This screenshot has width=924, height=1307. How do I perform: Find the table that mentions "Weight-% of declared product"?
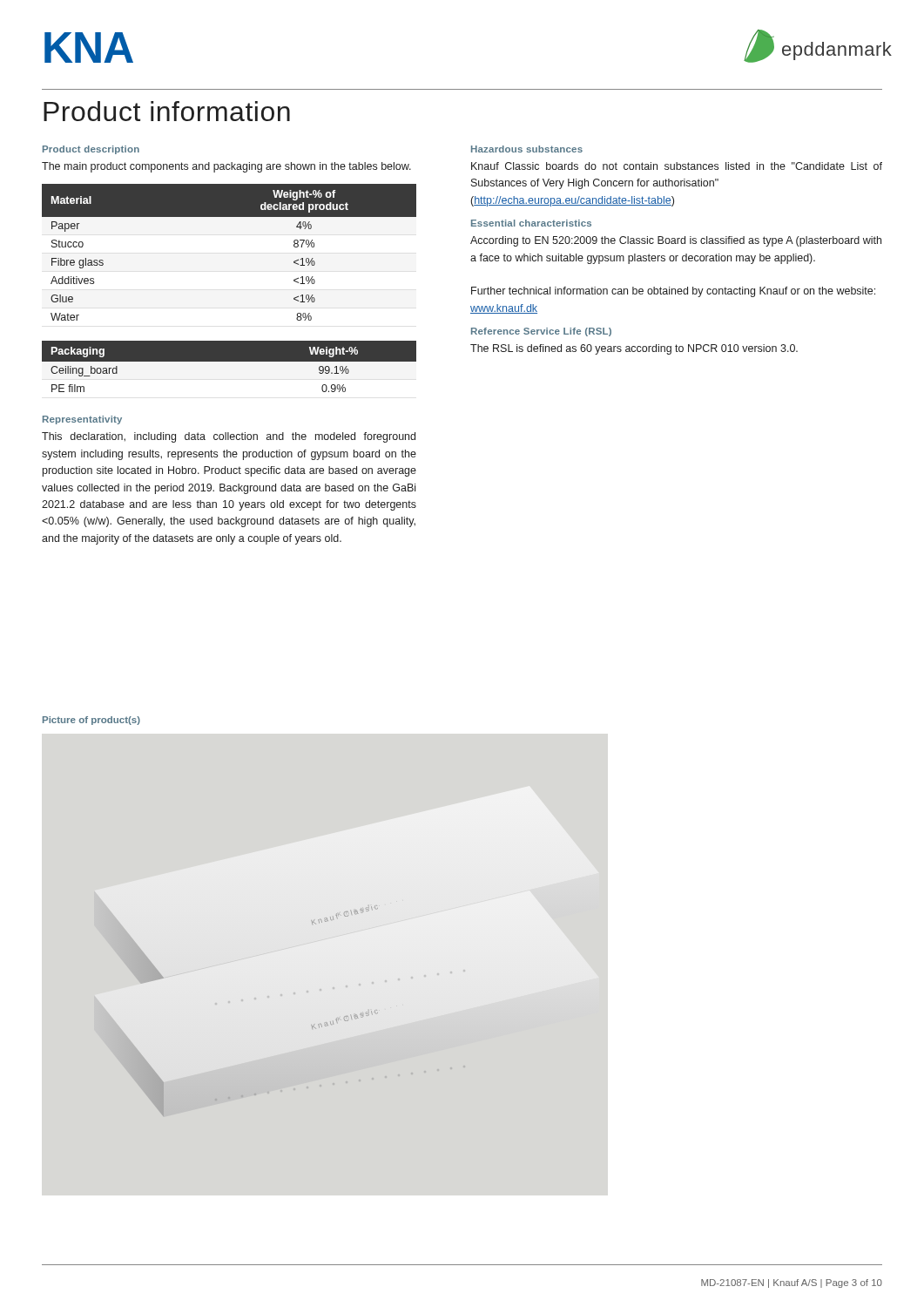click(229, 256)
